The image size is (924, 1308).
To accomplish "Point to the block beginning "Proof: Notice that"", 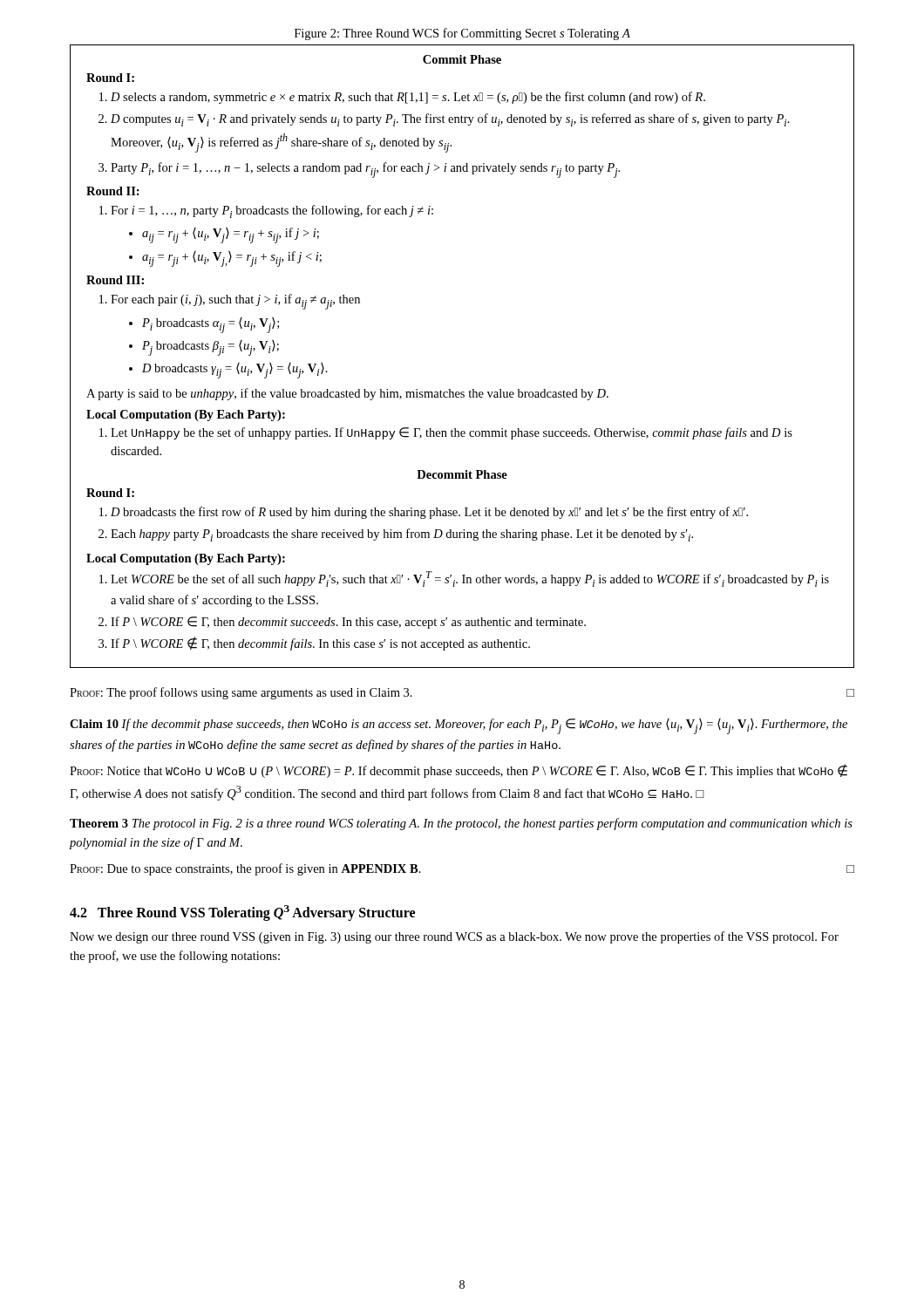I will (459, 783).
